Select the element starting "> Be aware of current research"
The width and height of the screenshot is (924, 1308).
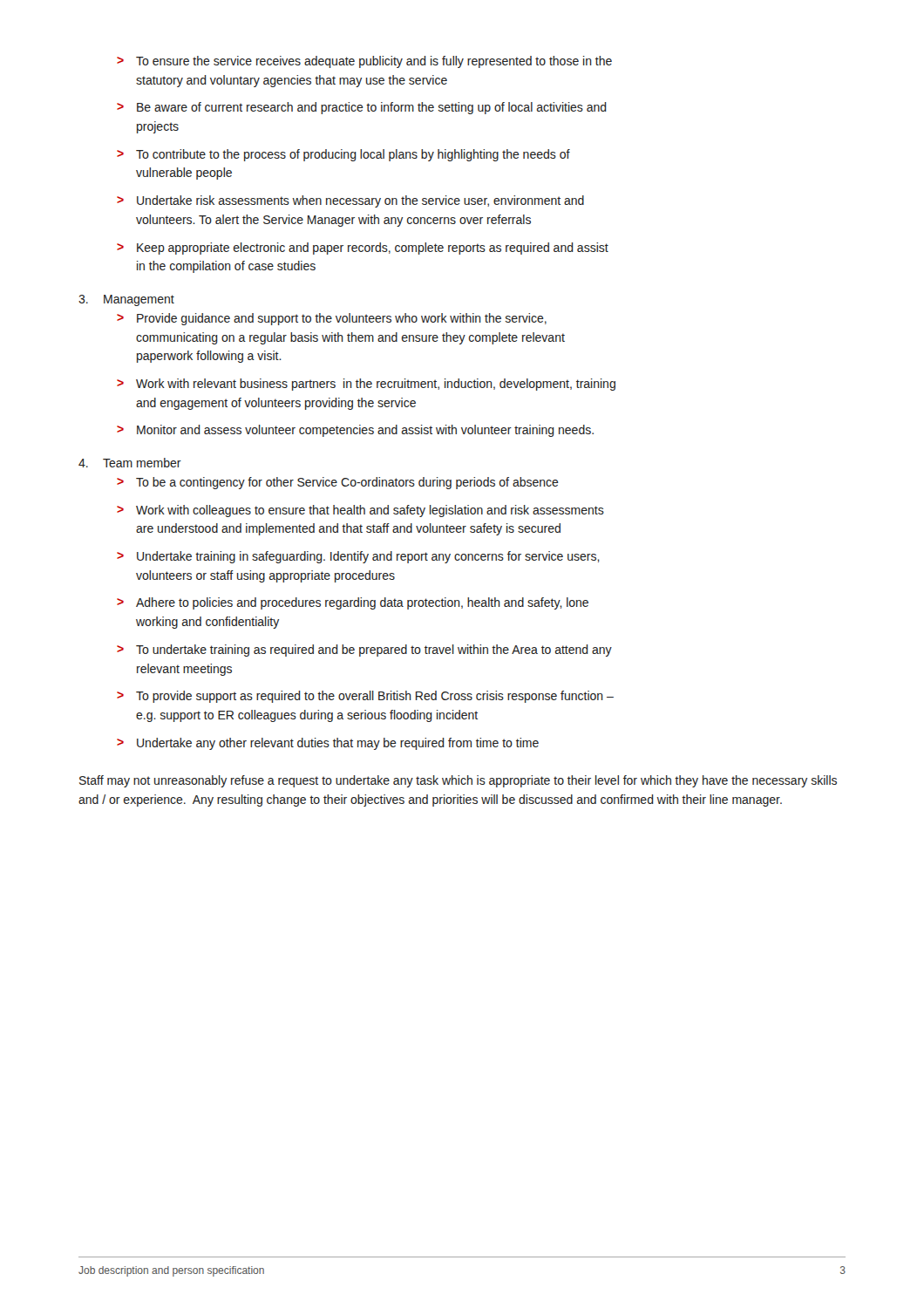pyautogui.click(x=362, y=118)
